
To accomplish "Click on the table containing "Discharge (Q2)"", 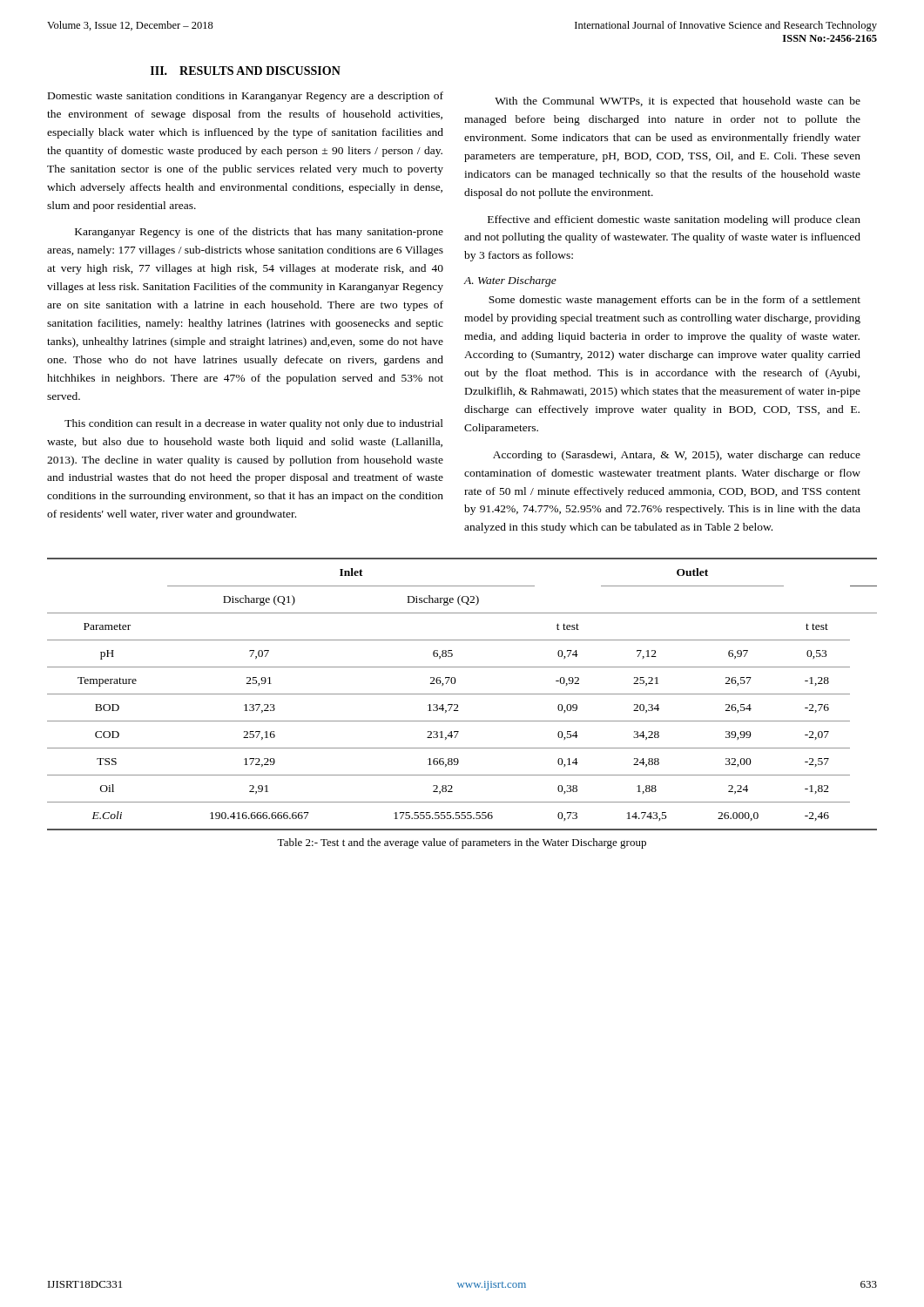I will point(462,694).
